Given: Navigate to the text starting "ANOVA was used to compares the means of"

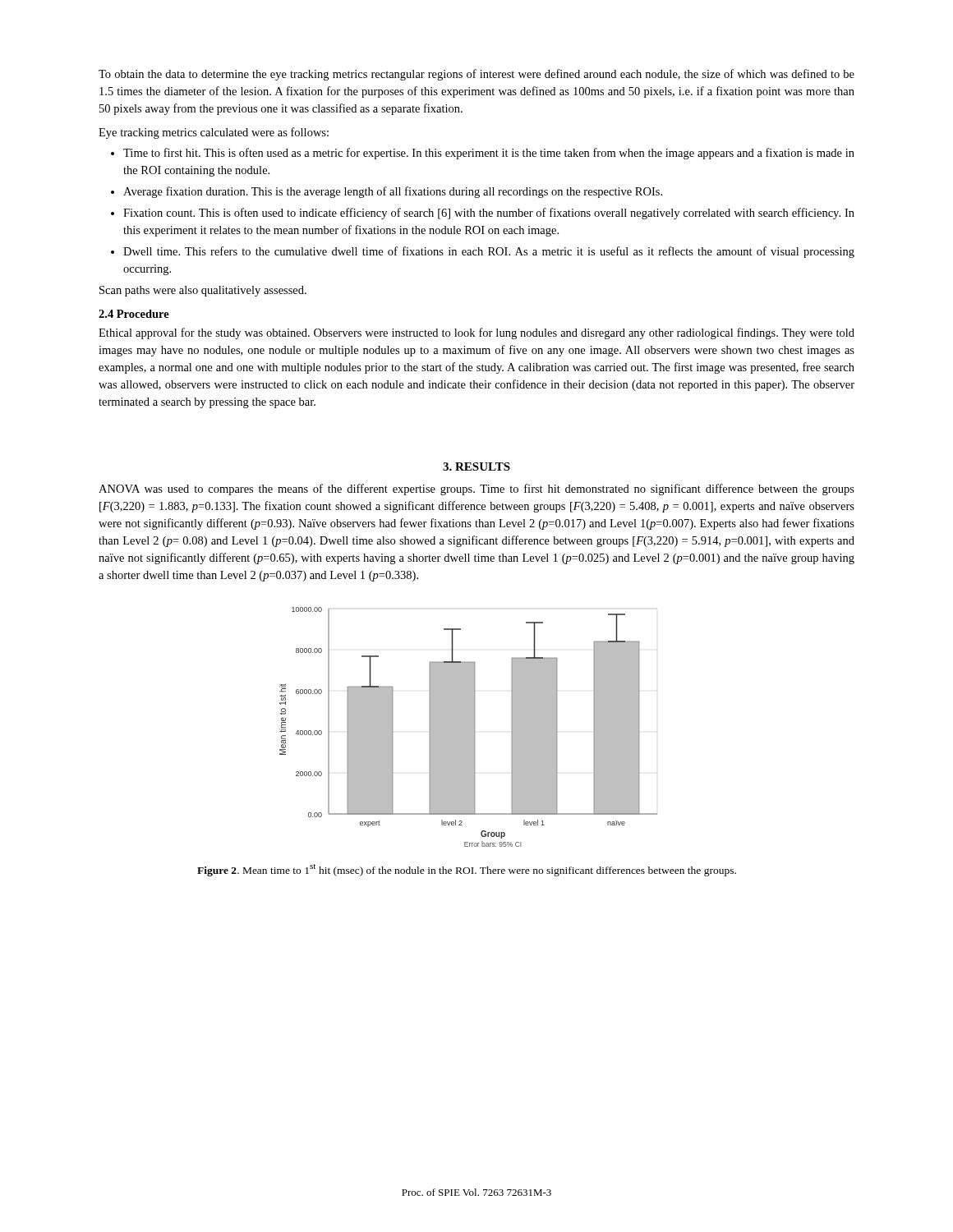Looking at the screenshot, I should point(476,532).
